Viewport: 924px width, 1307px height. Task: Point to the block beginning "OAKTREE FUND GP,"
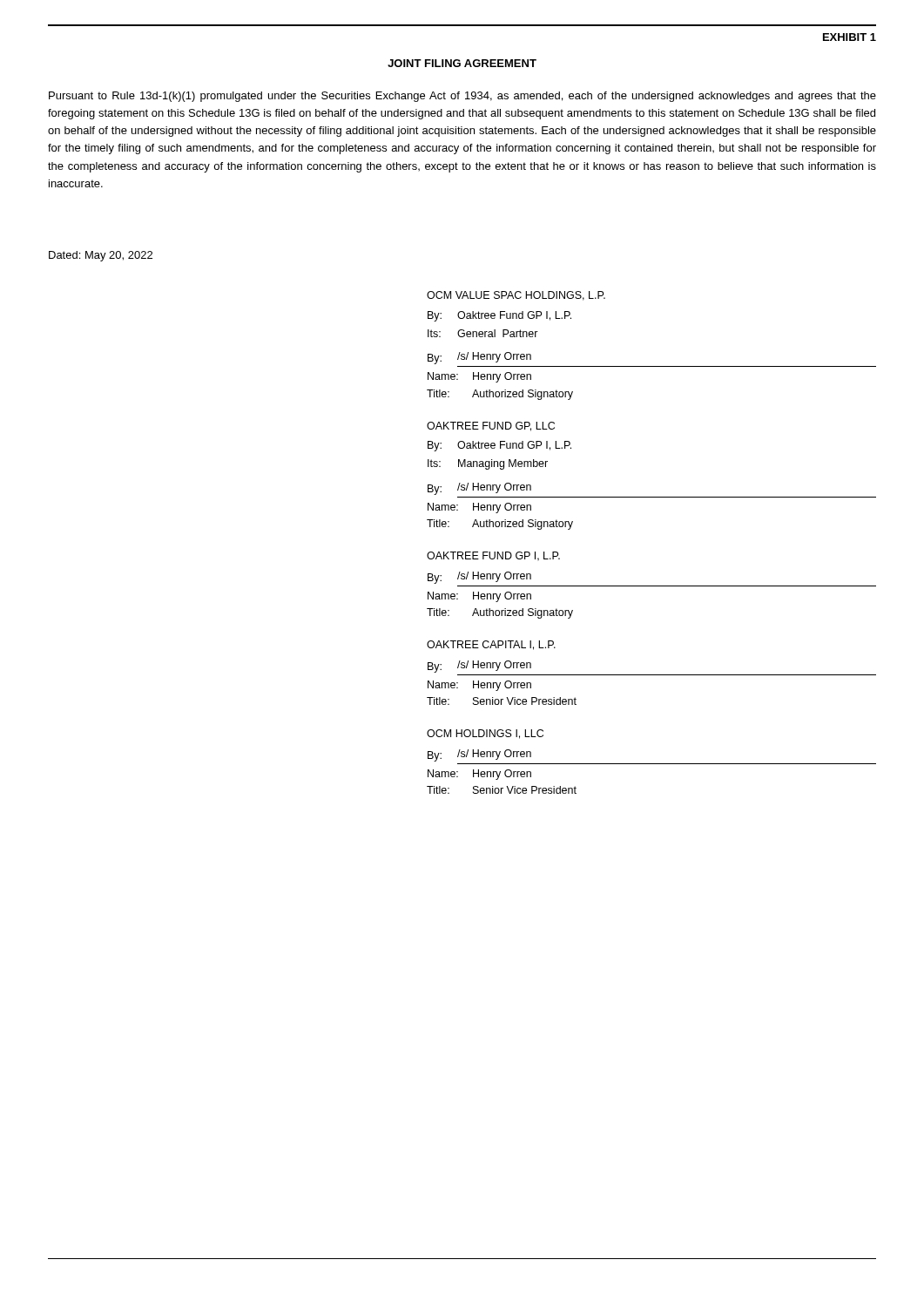491,427
